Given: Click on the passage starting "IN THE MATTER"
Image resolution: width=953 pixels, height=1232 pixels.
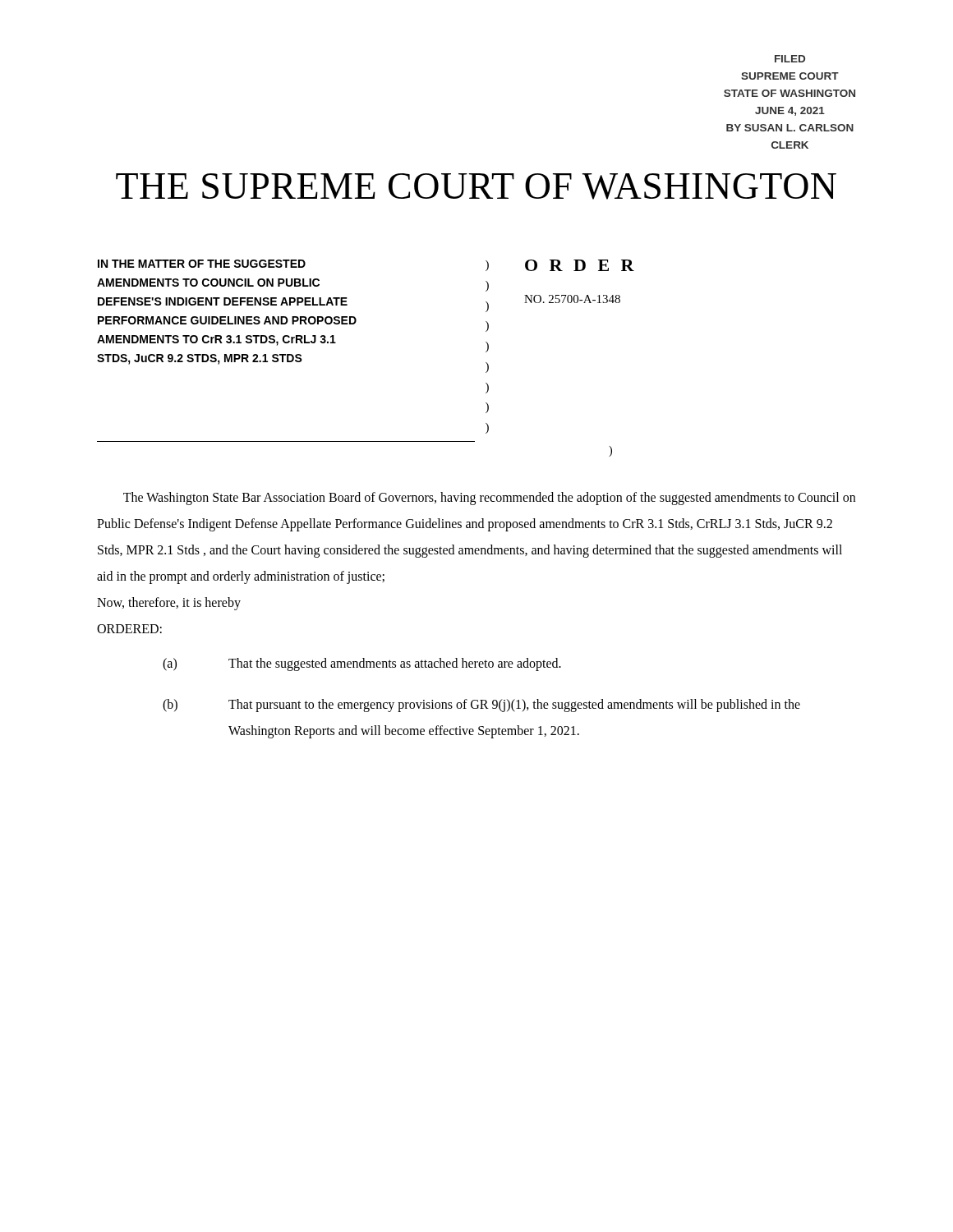Looking at the screenshot, I should 227,311.
